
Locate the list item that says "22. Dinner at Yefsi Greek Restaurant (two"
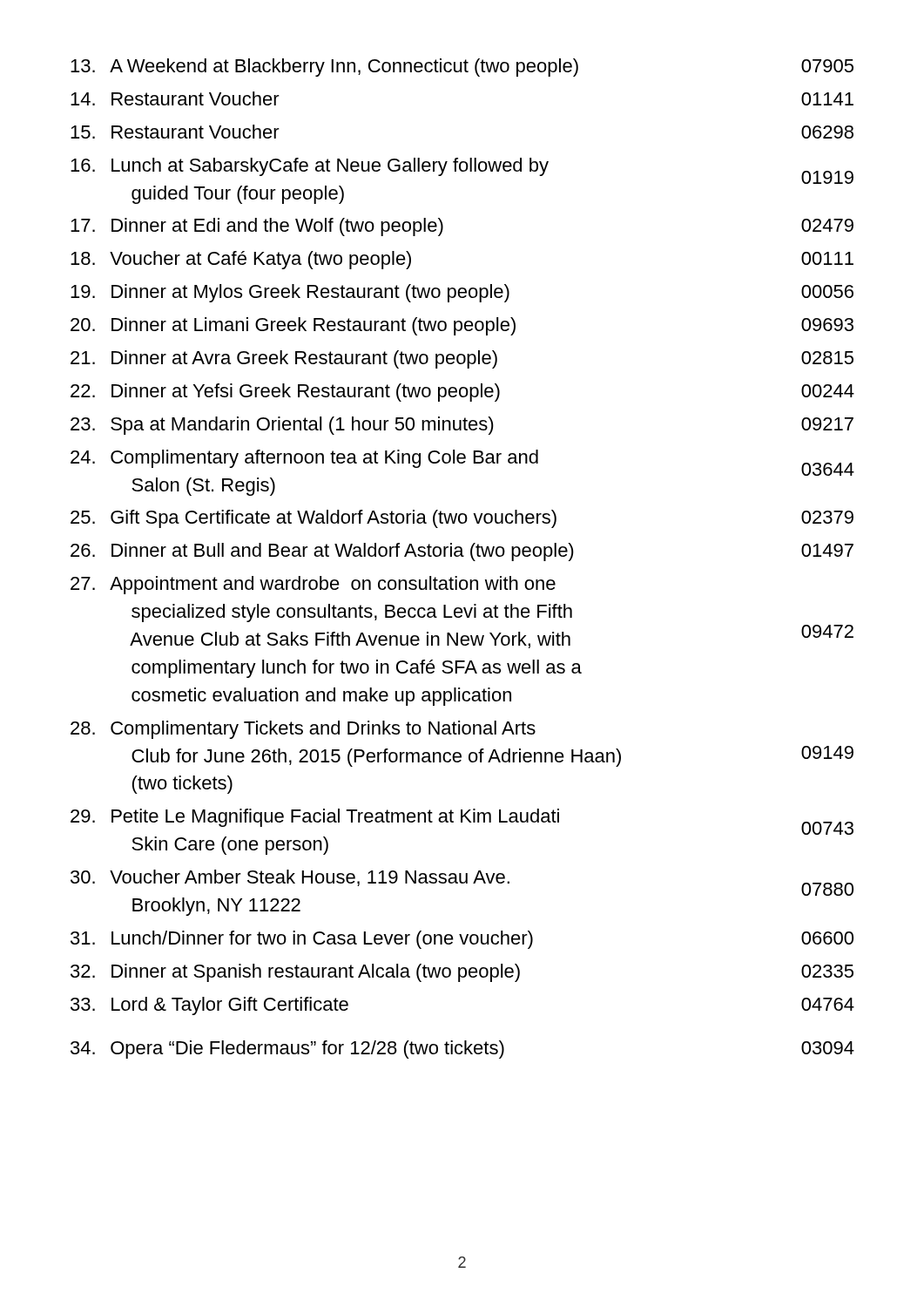click(x=462, y=391)
